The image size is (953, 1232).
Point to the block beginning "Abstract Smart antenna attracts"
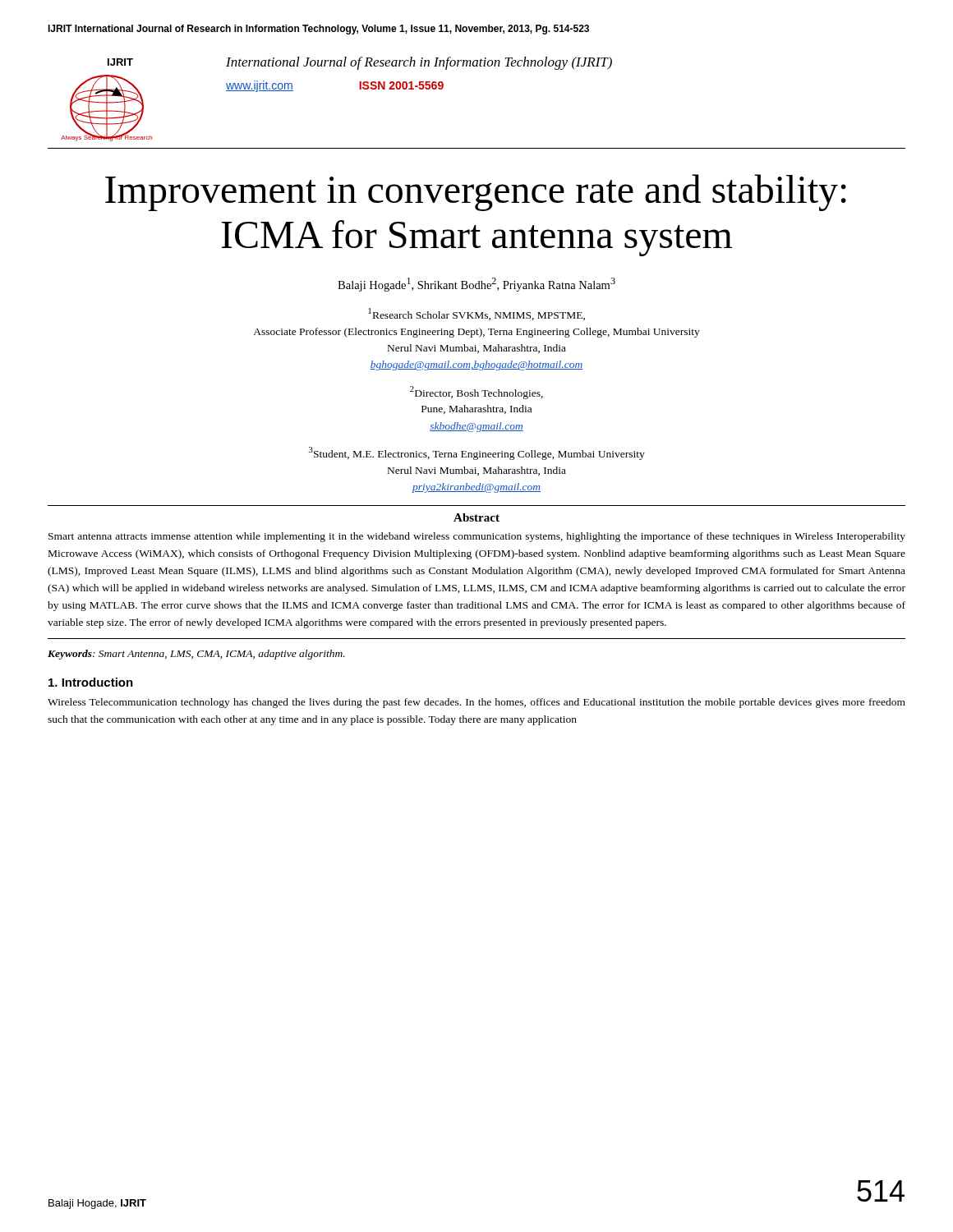(476, 571)
